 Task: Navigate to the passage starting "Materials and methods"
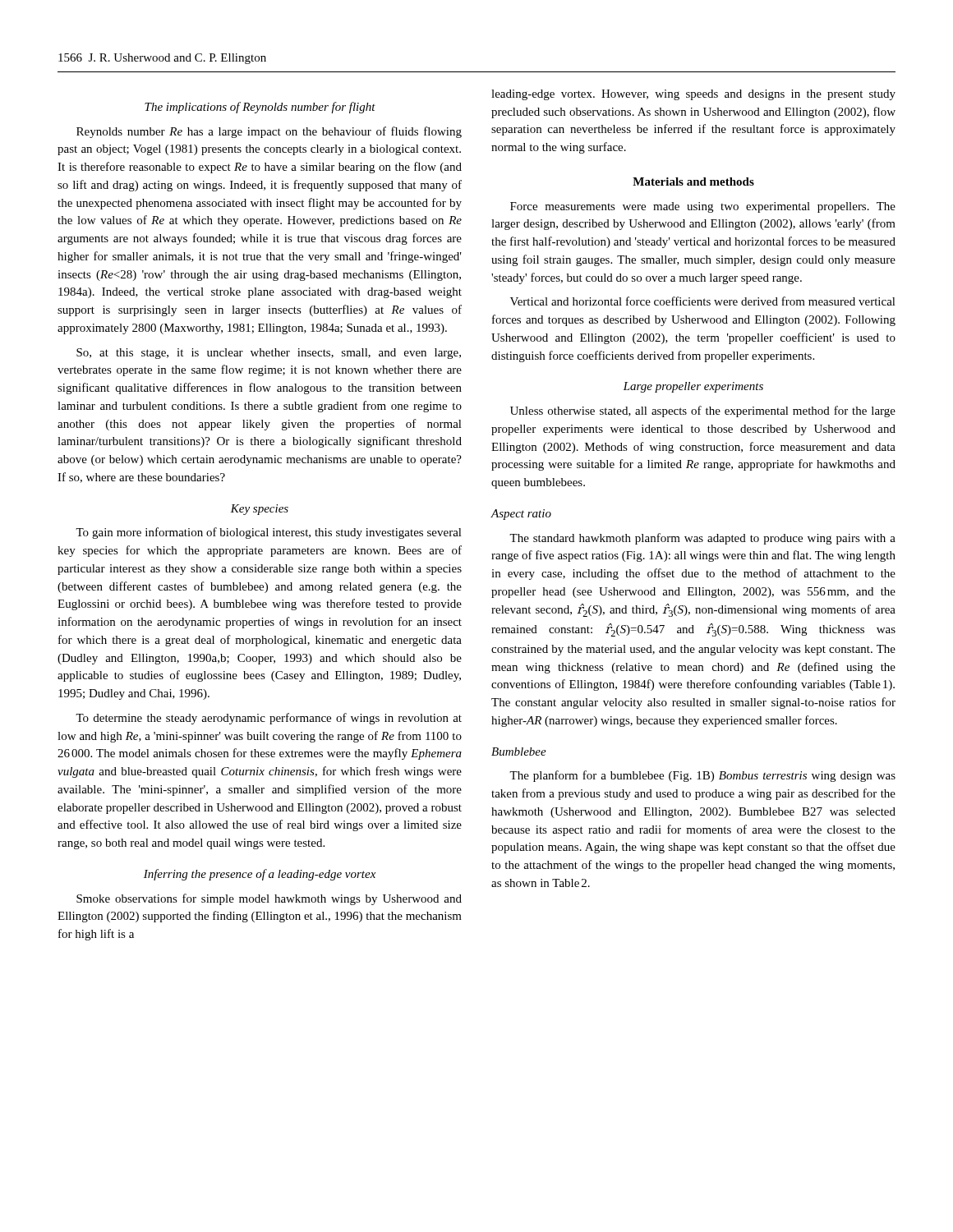(693, 181)
